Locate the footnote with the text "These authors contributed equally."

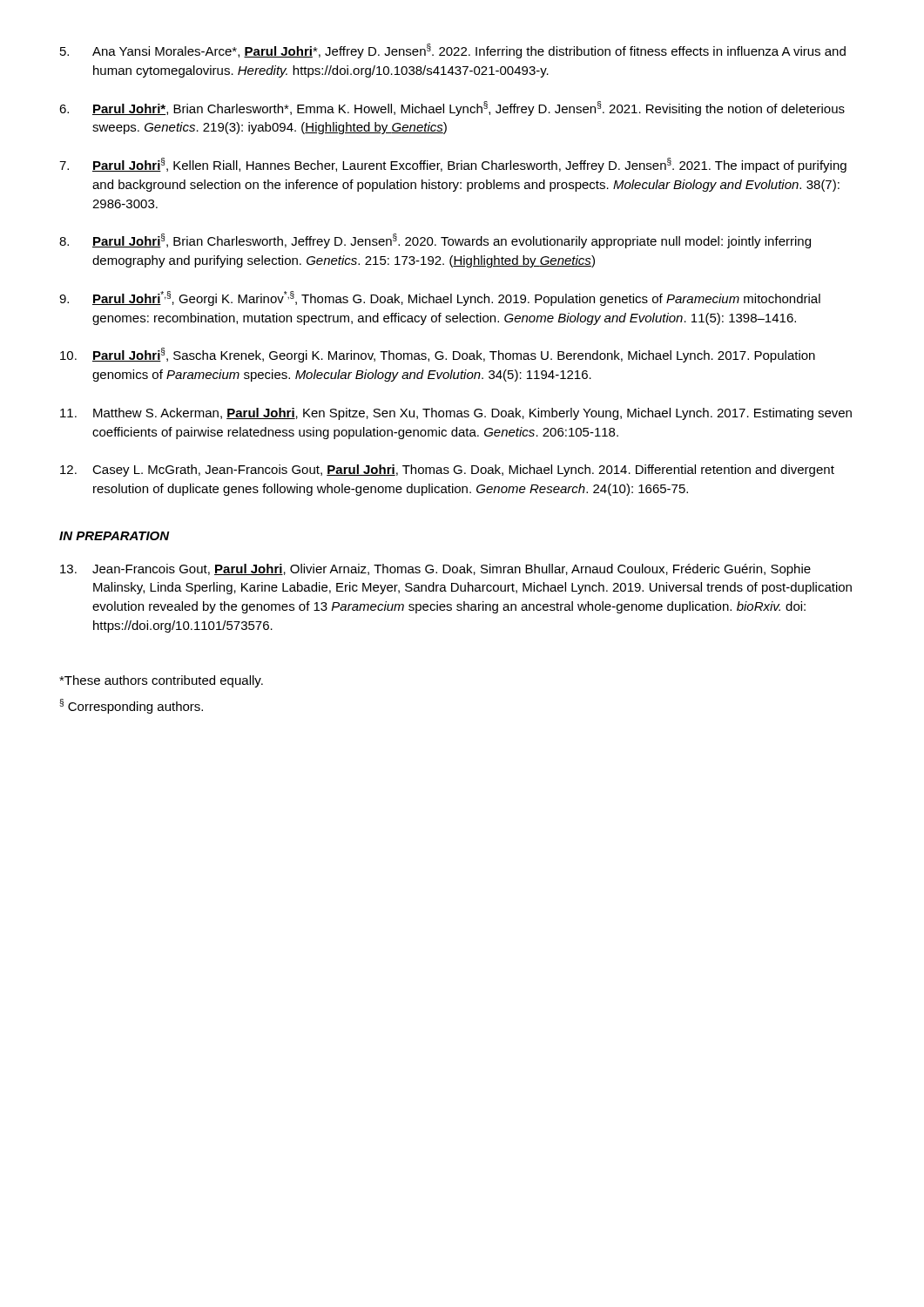[x=162, y=680]
